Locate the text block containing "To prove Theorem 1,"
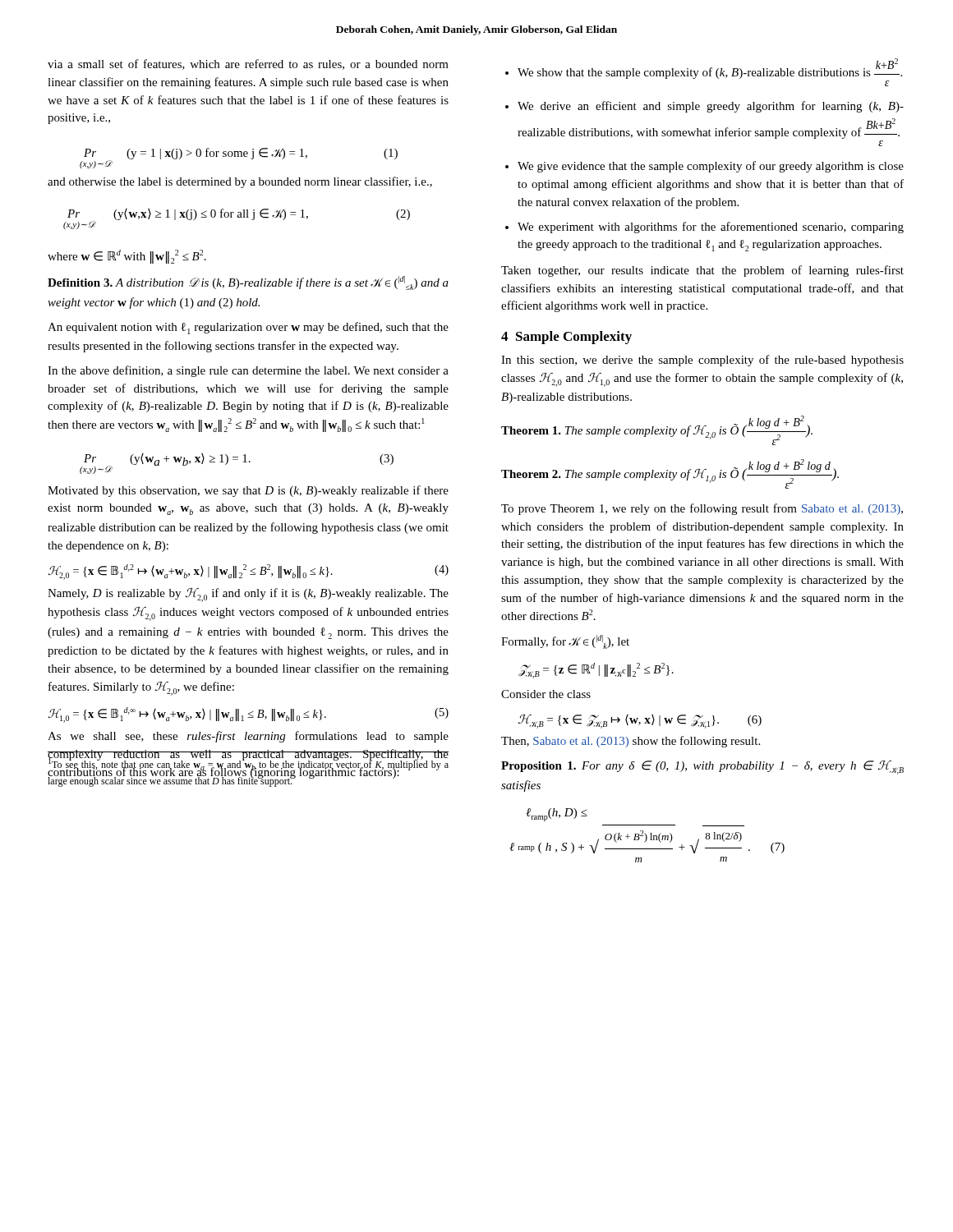The height and width of the screenshot is (1232, 953). point(702,563)
